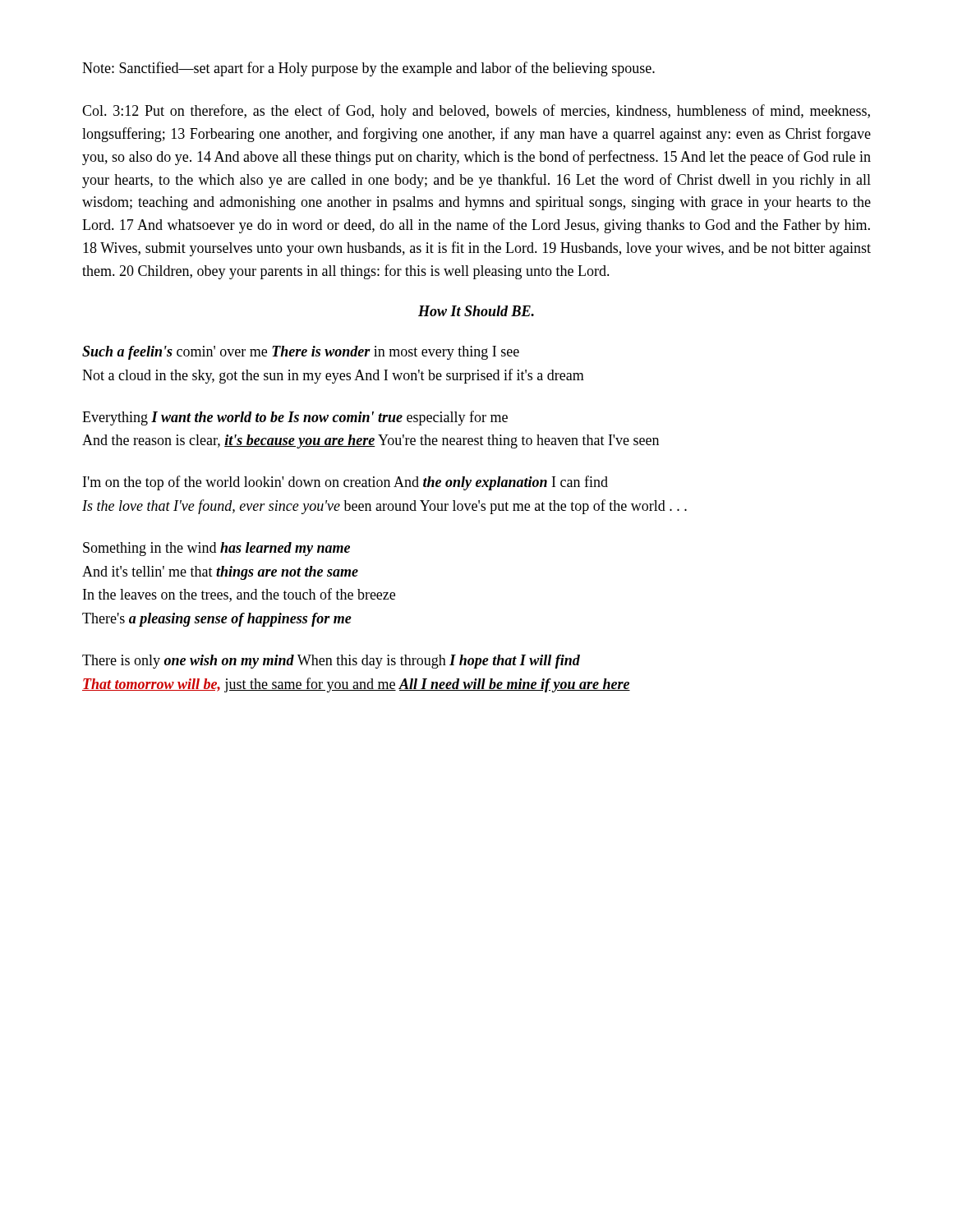Select the passage starting "I'm on the top of the world lookin'"
Screen dimensions: 1232x953
[385, 494]
